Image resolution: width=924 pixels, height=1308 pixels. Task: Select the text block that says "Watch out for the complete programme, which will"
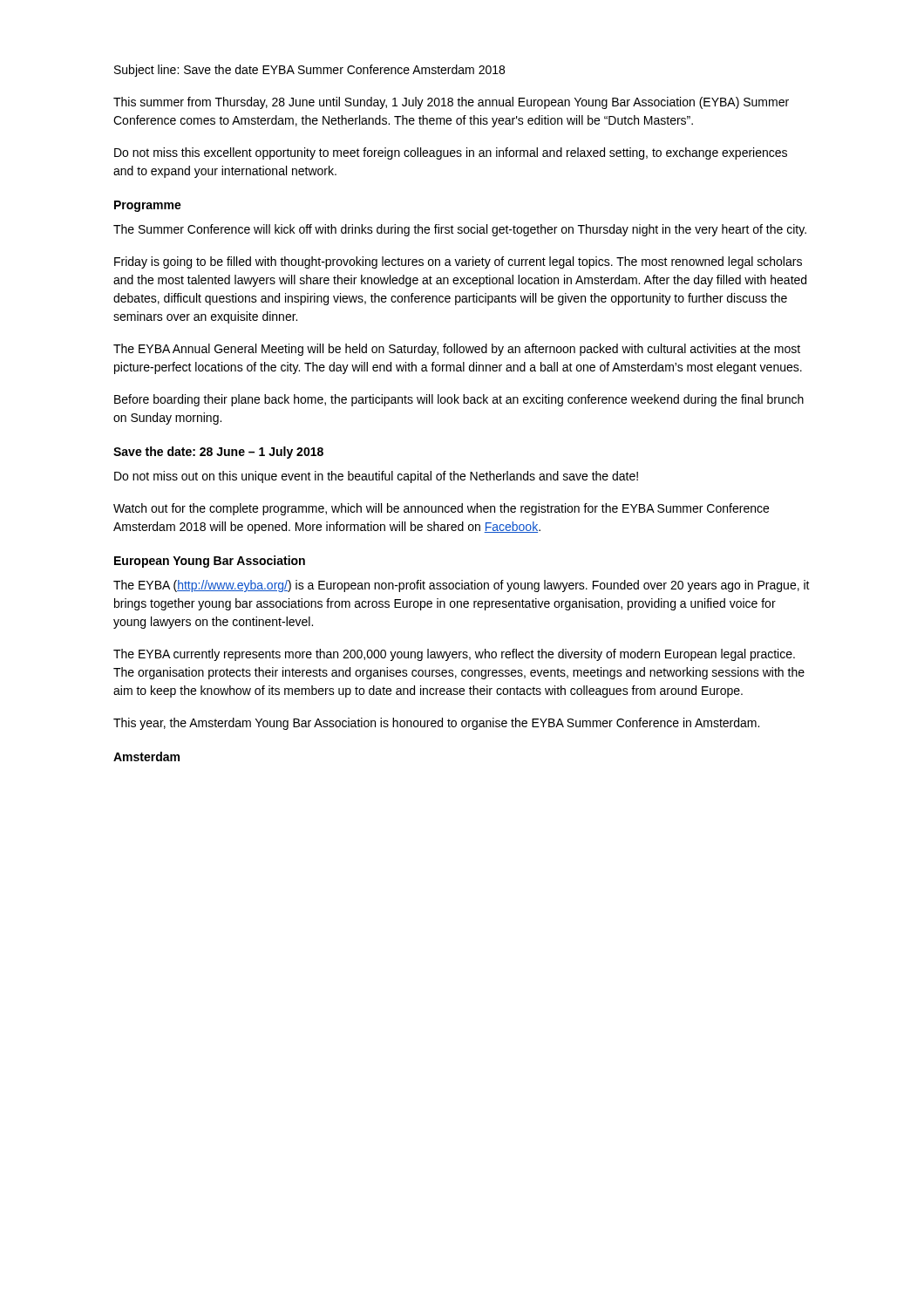(441, 518)
